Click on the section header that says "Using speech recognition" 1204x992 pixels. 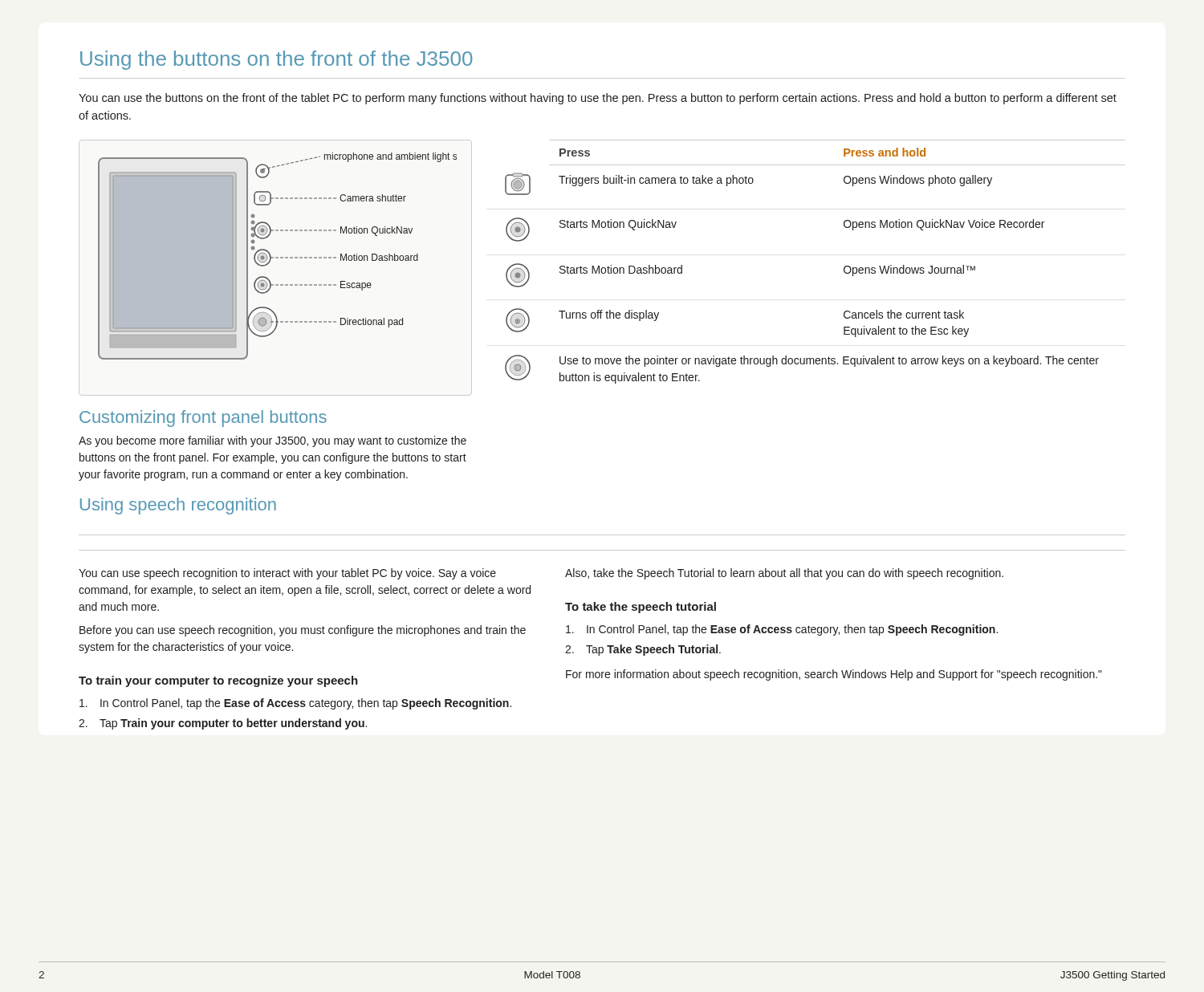[275, 504]
